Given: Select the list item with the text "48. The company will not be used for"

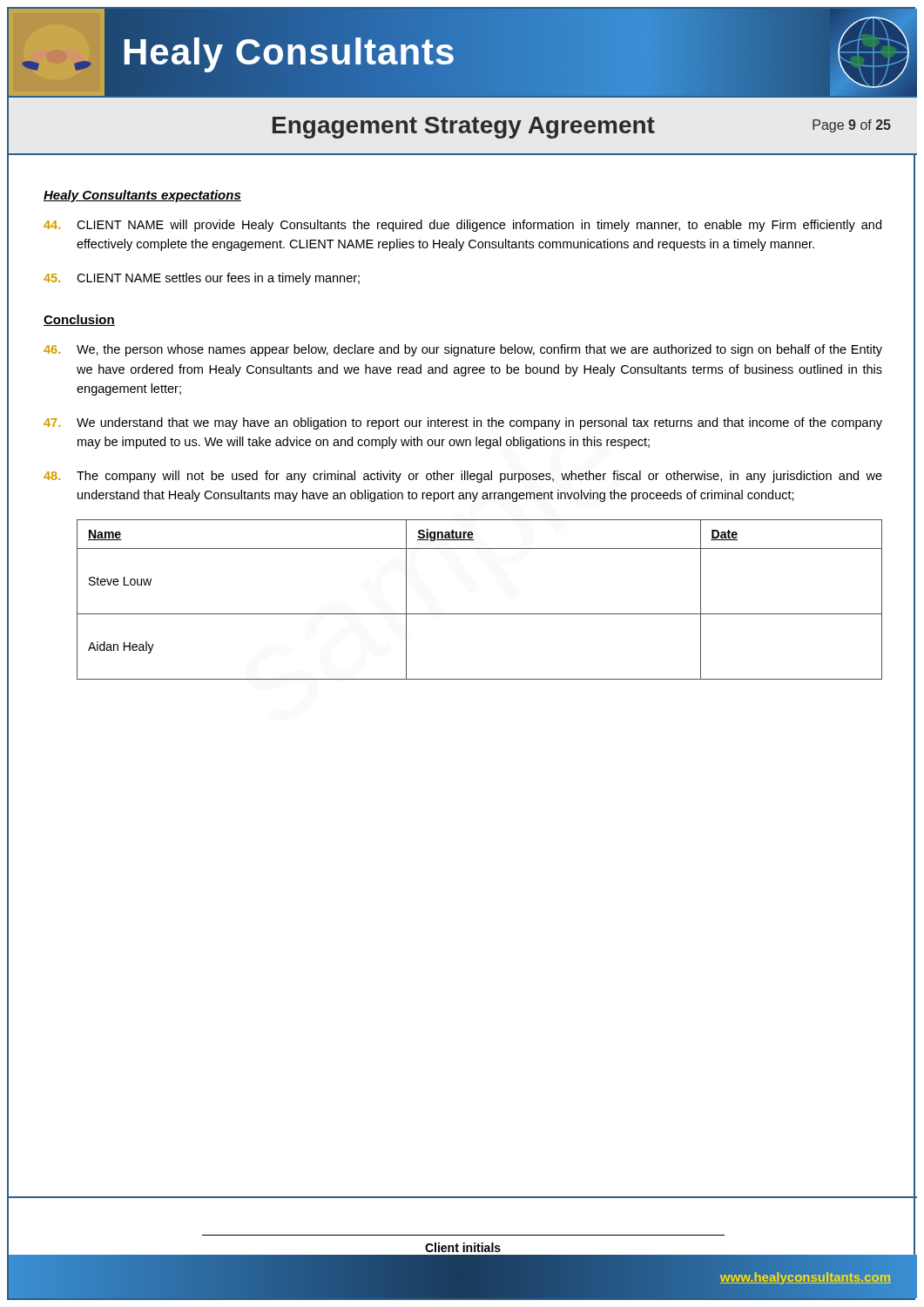Looking at the screenshot, I should pyautogui.click(x=463, y=486).
